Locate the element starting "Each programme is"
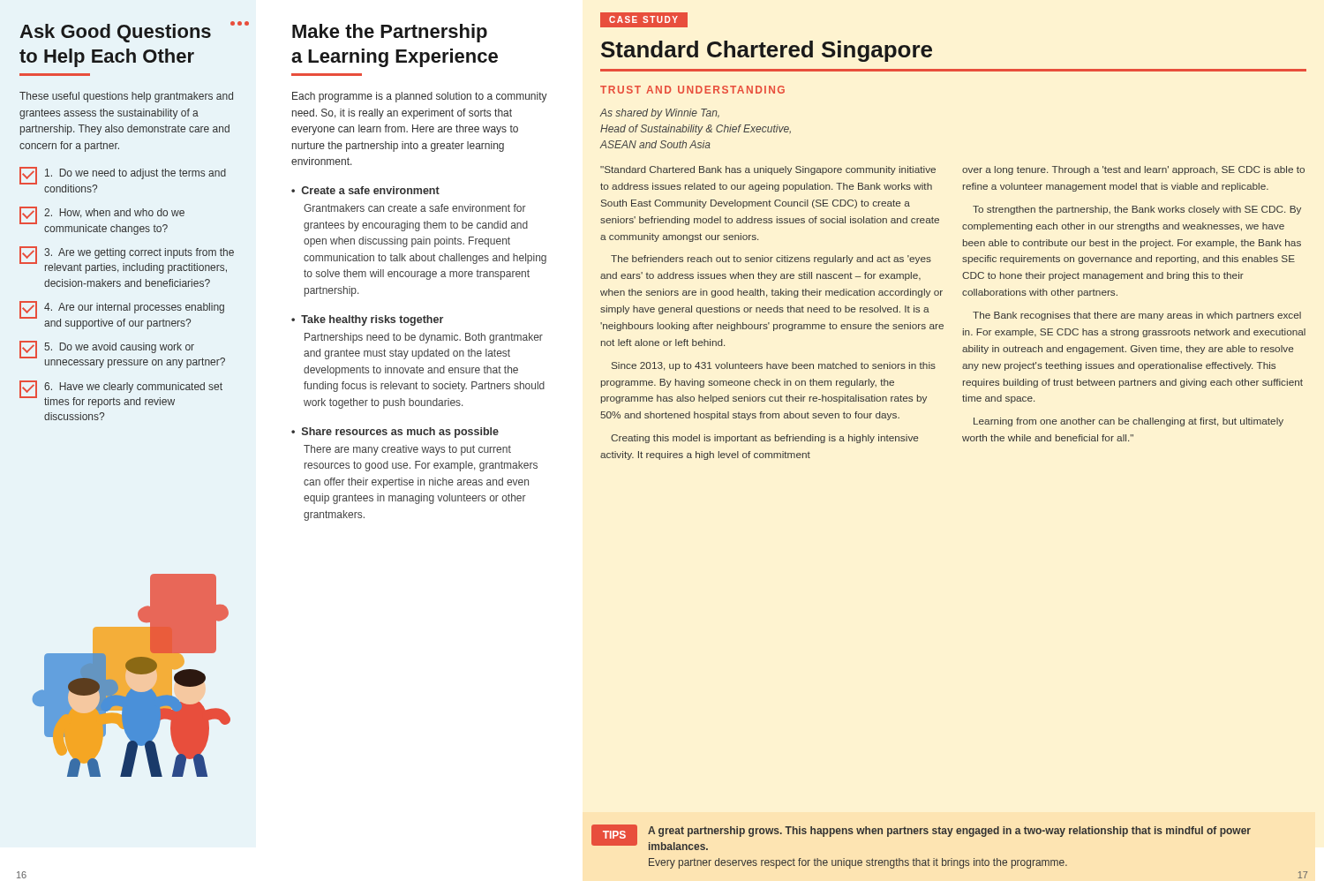 pyautogui.click(x=419, y=129)
